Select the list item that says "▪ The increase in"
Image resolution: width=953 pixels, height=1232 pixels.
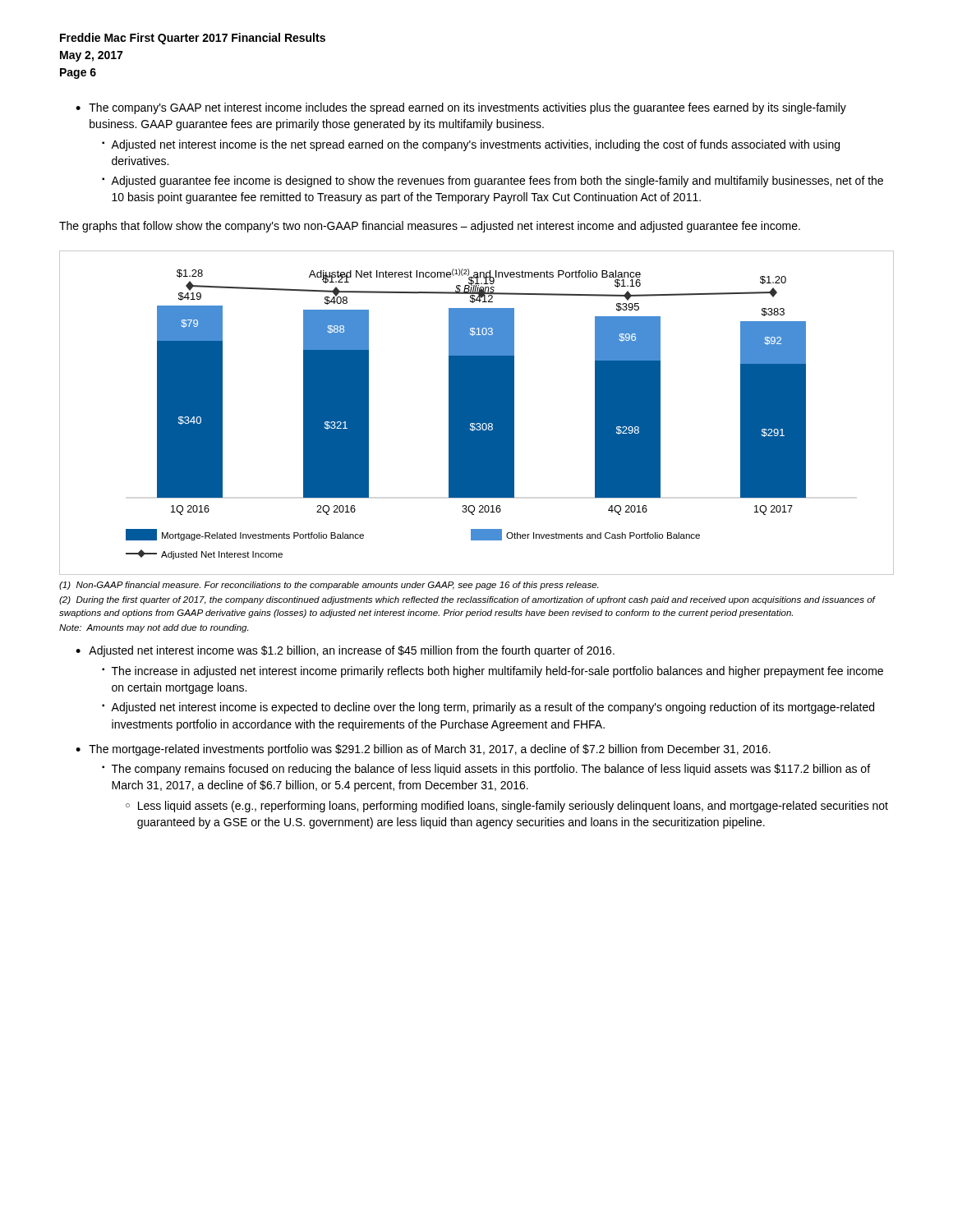[x=498, y=679]
